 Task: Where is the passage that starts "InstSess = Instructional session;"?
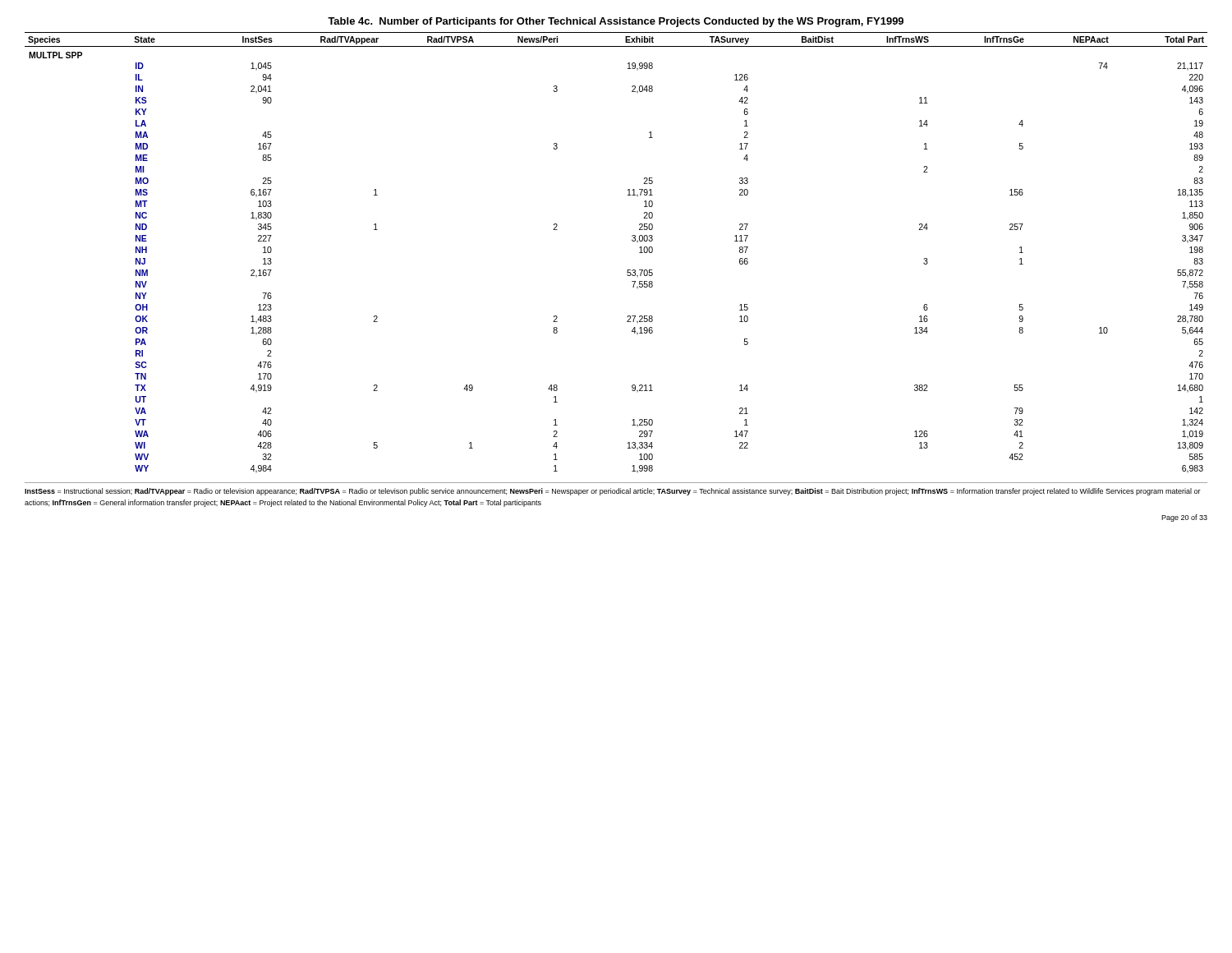(612, 497)
